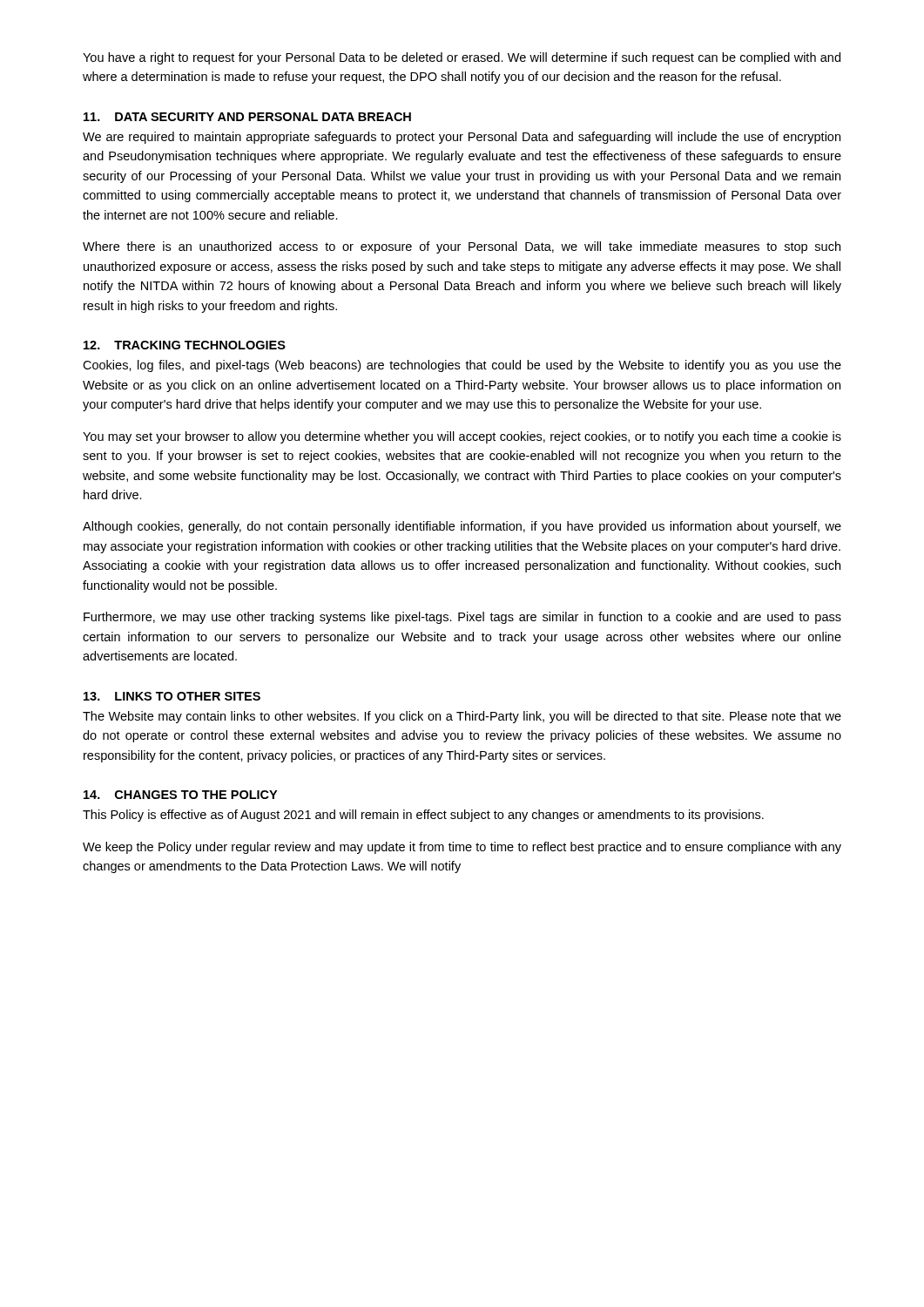Locate the region starting "You may set your"

point(462,466)
